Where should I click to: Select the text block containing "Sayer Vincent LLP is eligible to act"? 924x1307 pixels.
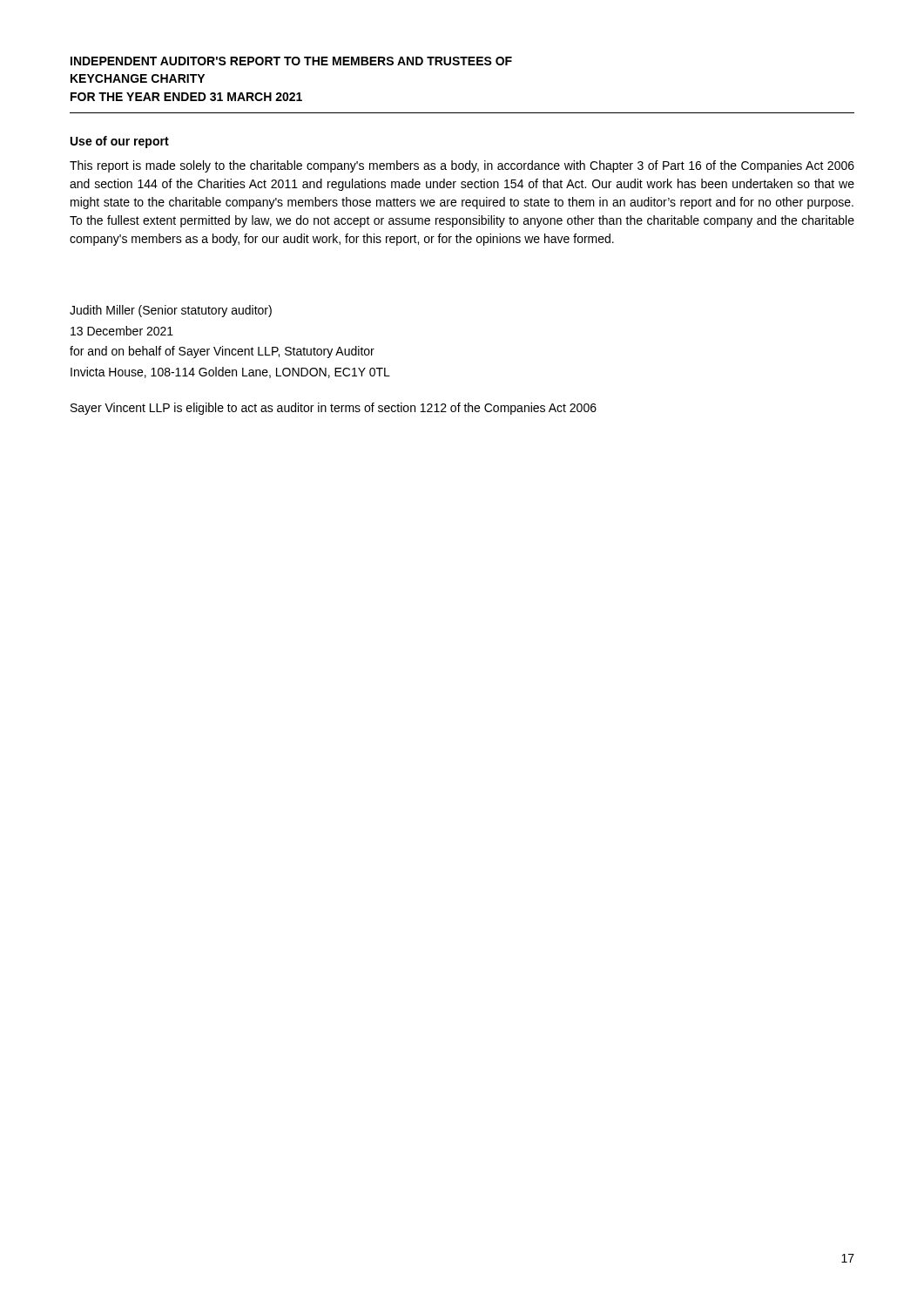pyautogui.click(x=333, y=408)
